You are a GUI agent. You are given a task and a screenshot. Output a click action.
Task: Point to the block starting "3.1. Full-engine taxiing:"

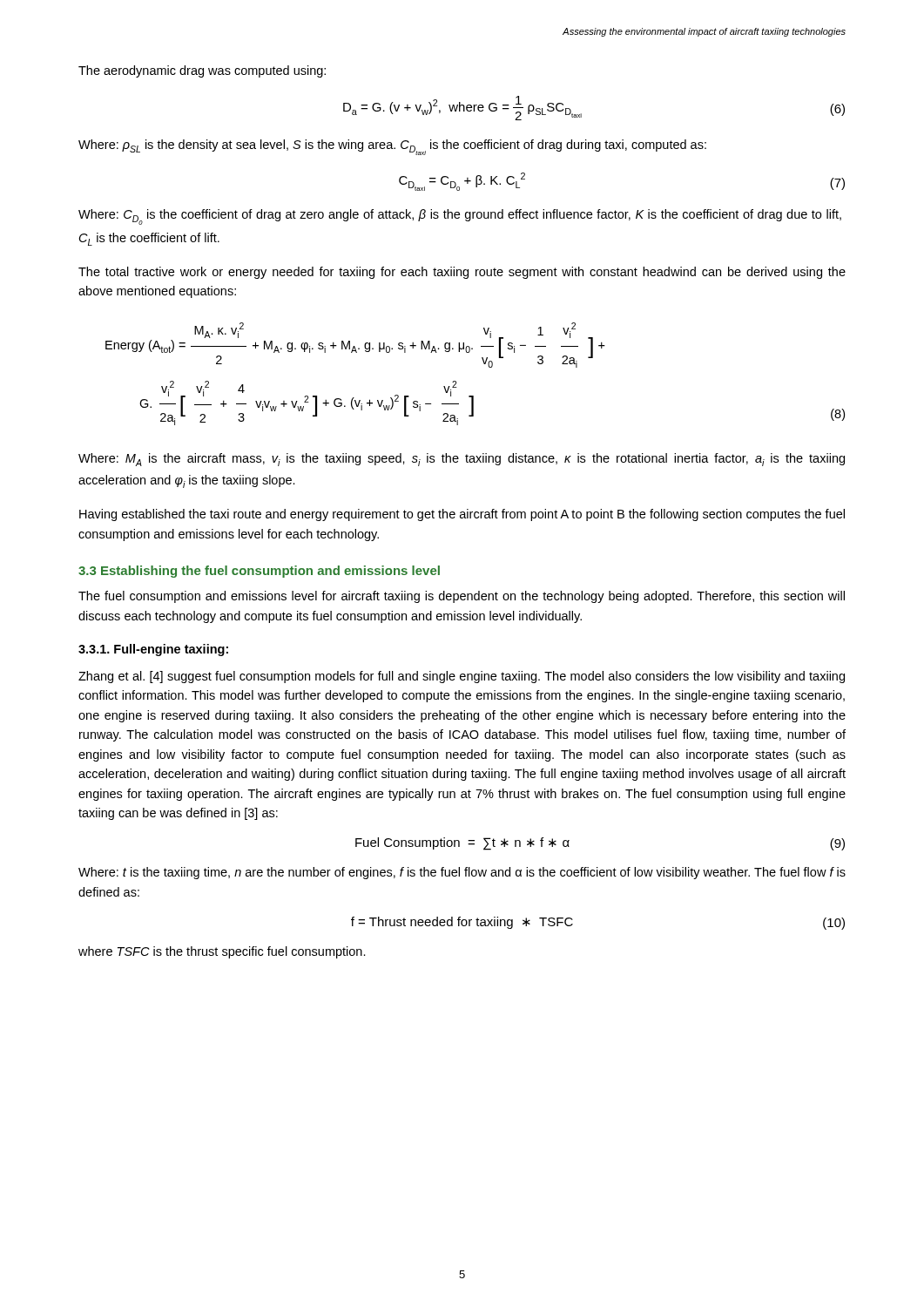[x=154, y=649]
